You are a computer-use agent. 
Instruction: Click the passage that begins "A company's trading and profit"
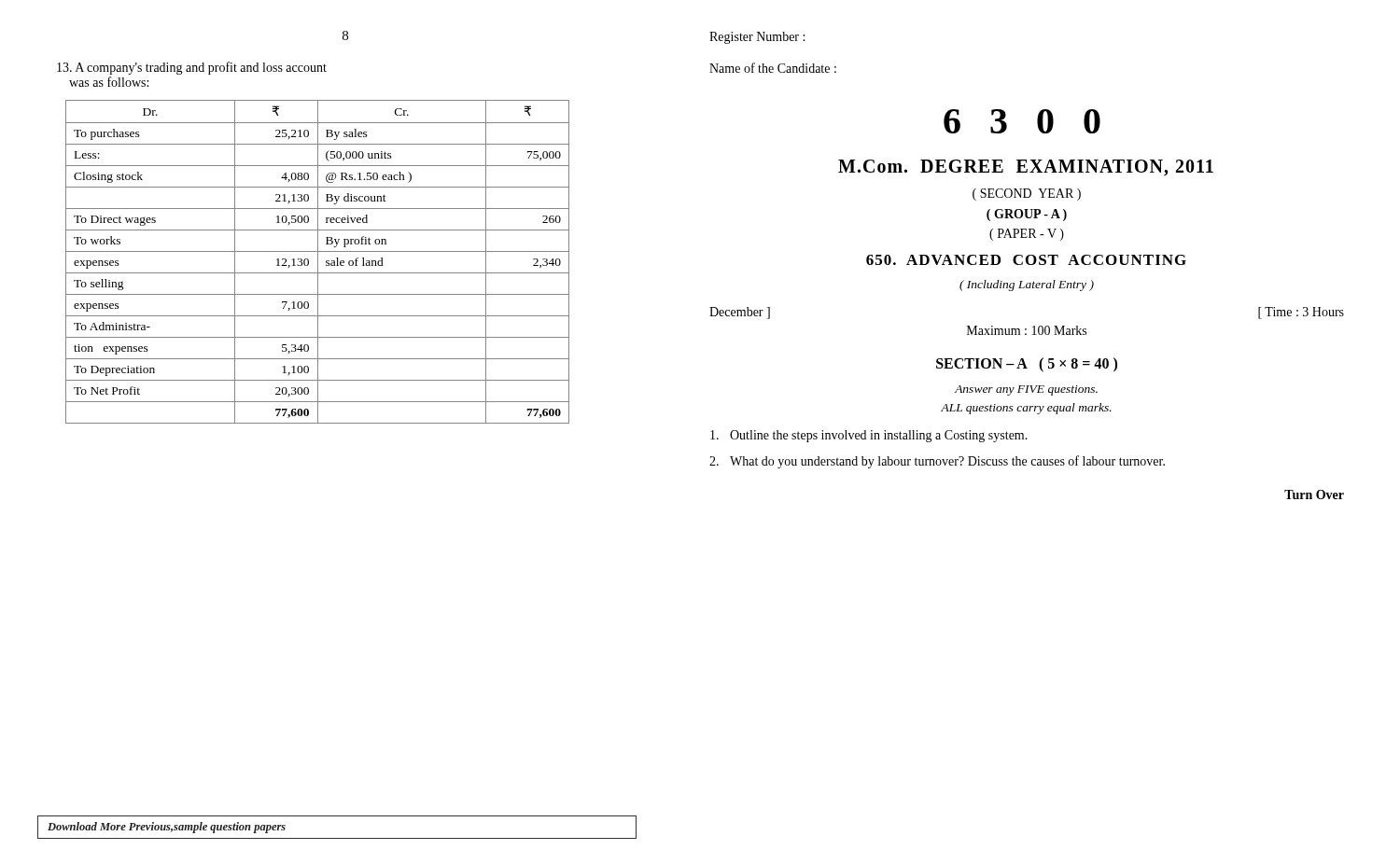191,75
